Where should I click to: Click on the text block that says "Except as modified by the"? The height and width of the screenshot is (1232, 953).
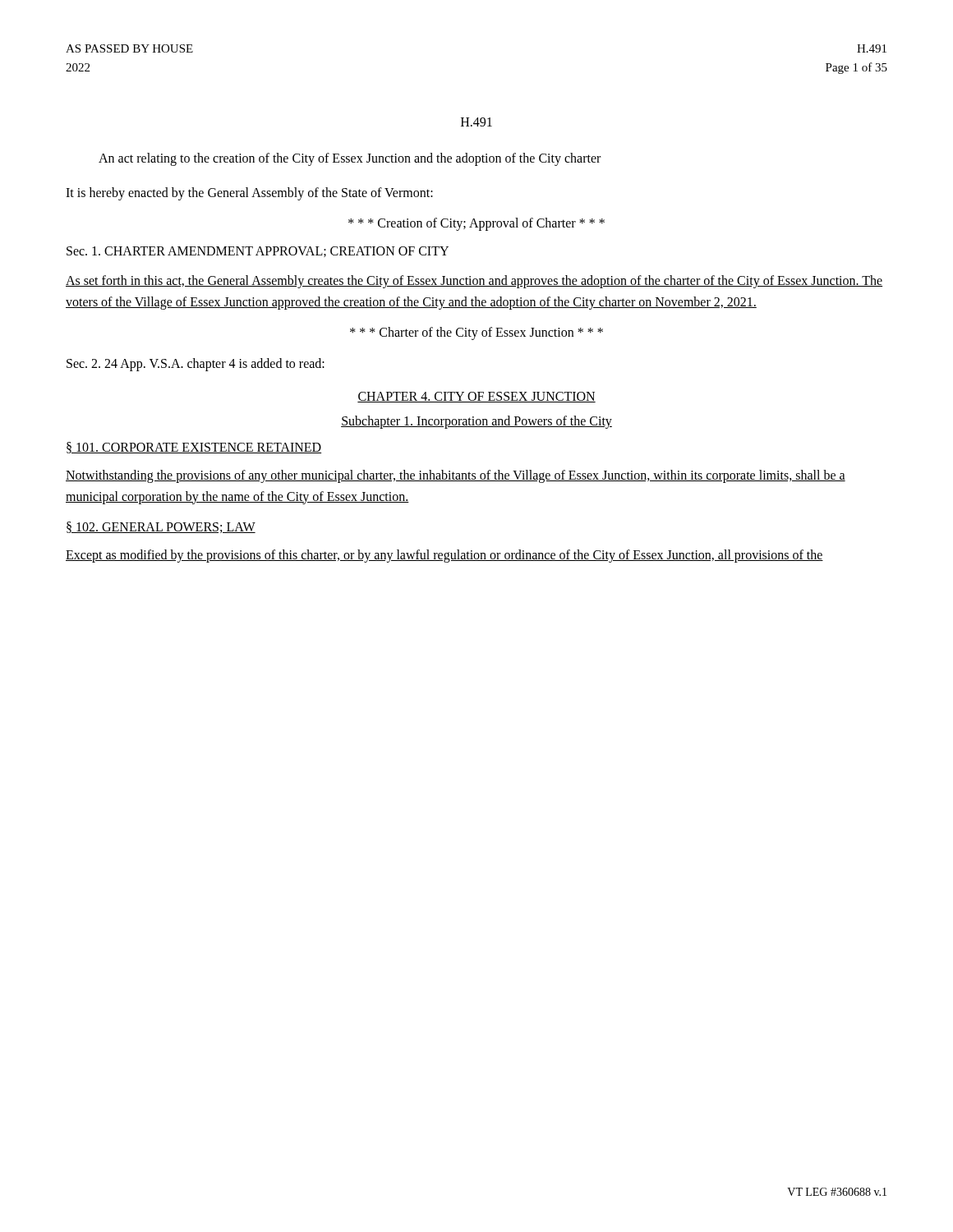click(444, 555)
